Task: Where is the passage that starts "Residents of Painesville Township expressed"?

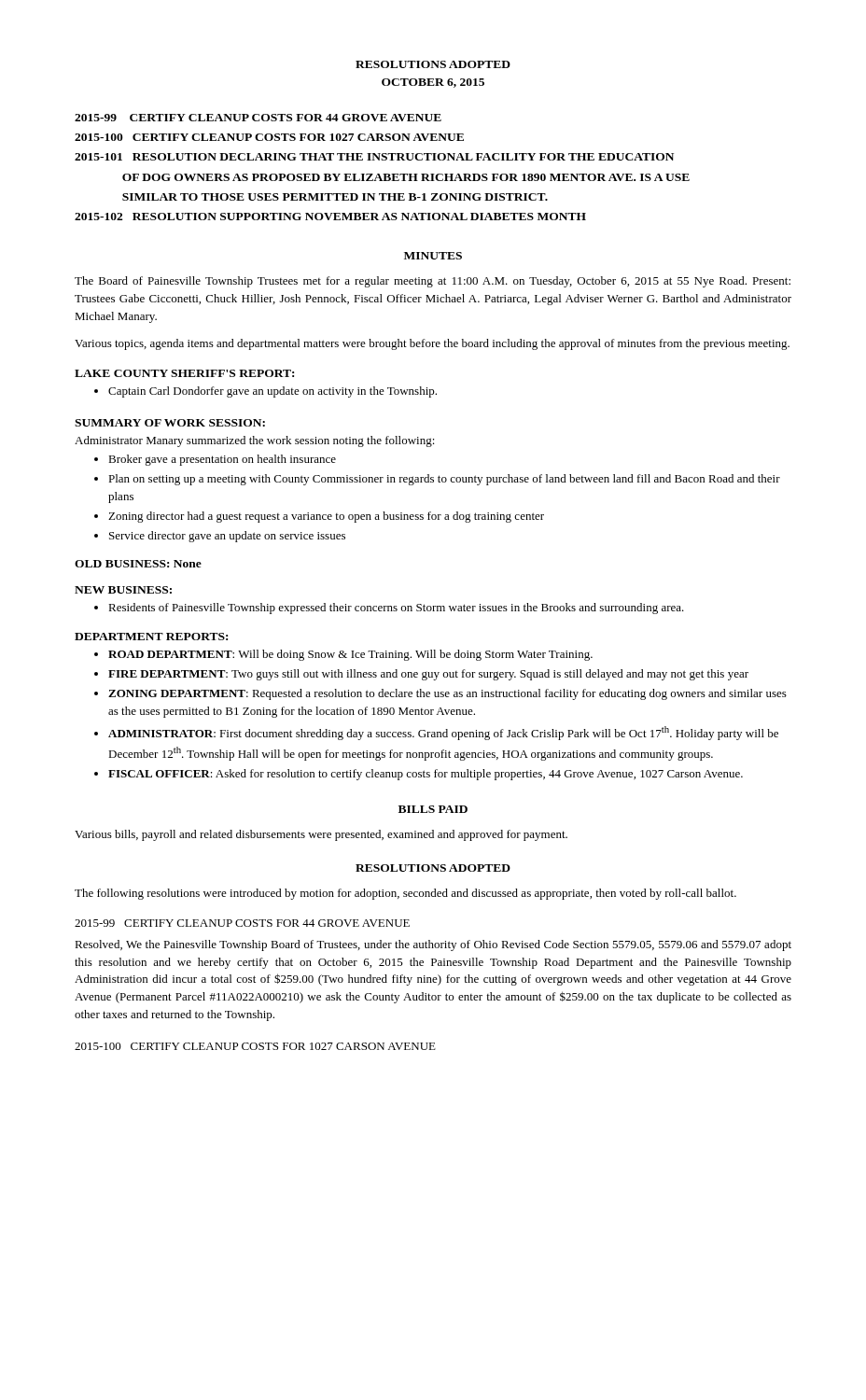Action: (x=396, y=607)
